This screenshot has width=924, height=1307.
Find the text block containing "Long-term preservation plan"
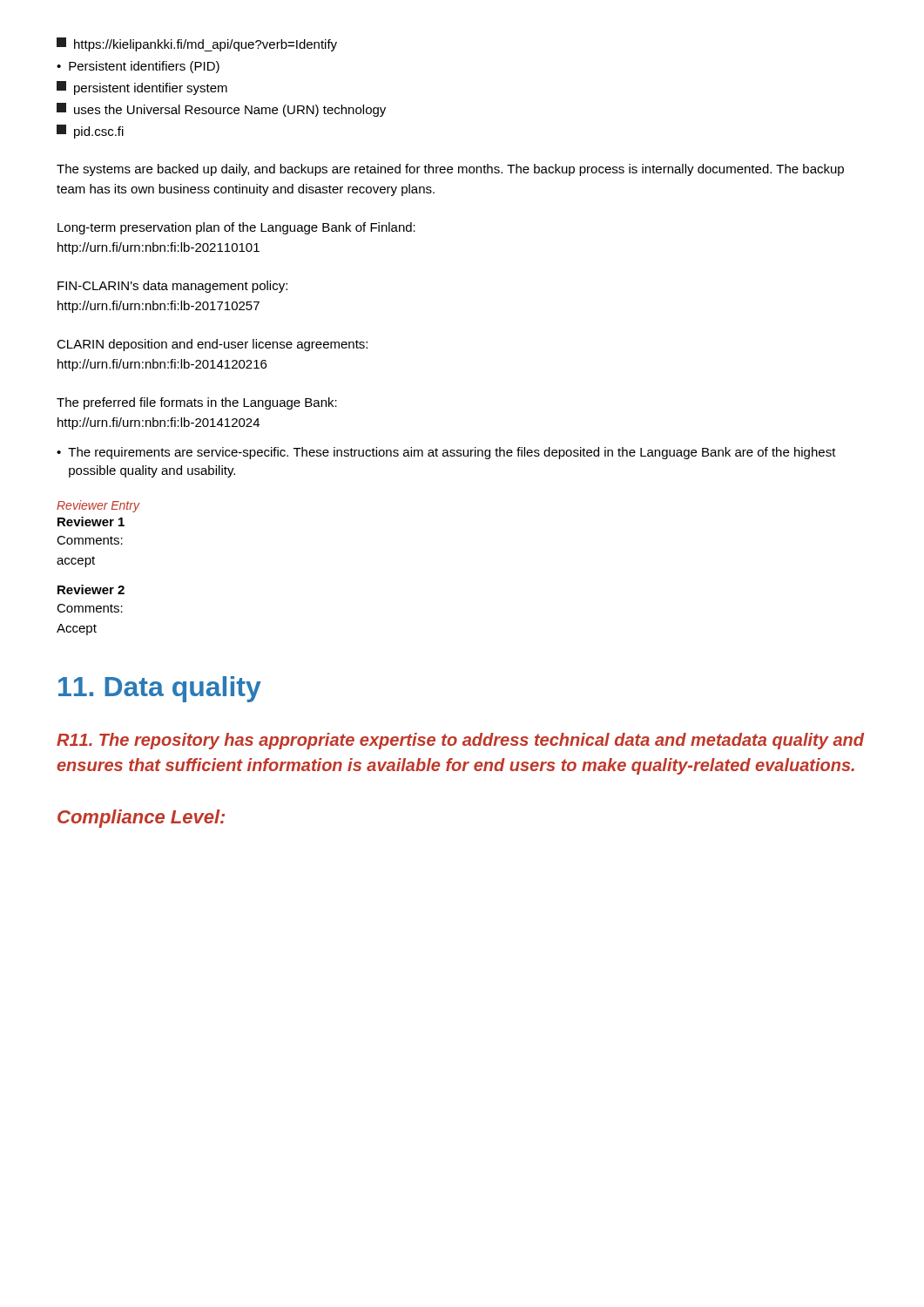point(236,237)
